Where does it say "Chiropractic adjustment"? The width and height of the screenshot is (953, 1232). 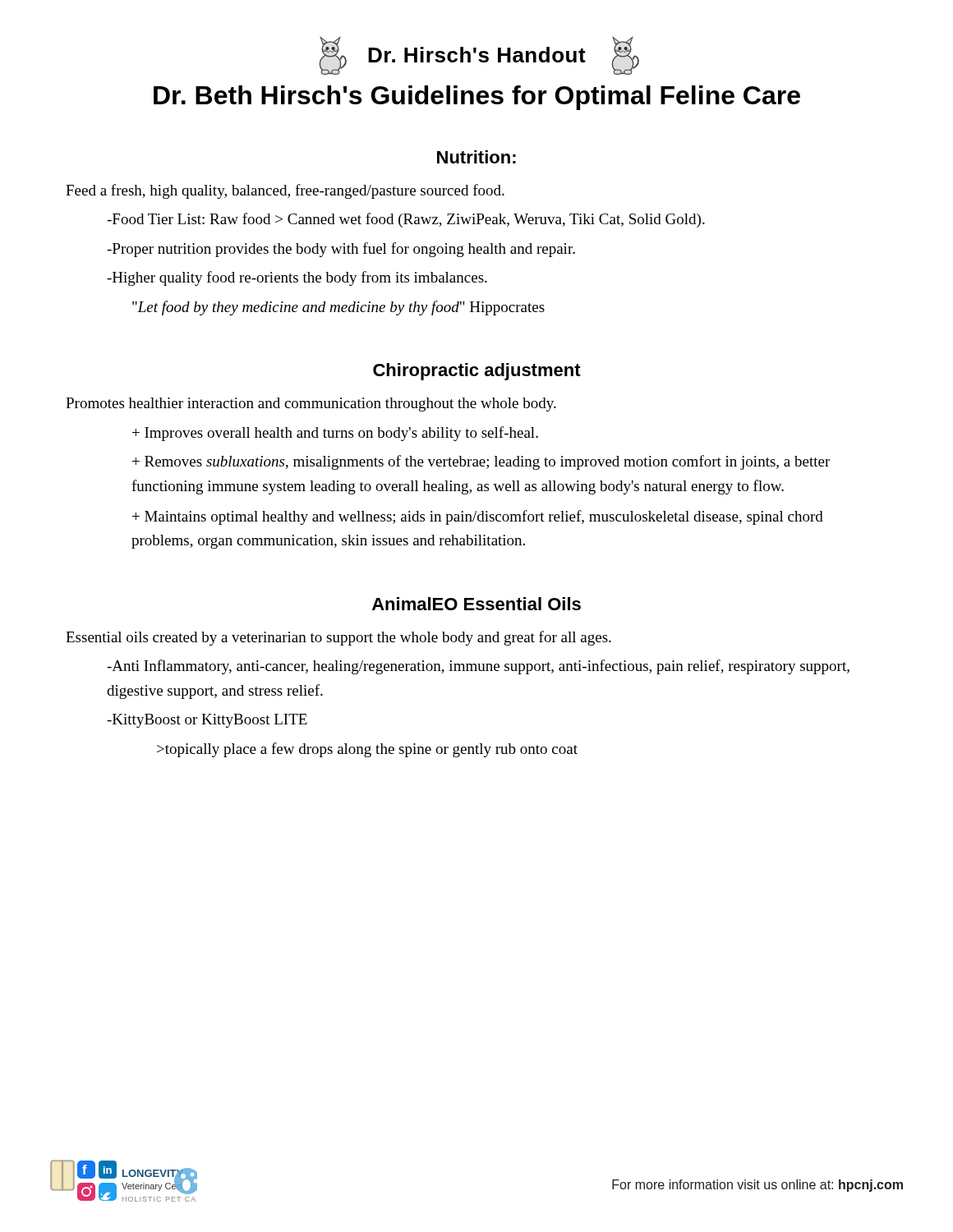476,370
